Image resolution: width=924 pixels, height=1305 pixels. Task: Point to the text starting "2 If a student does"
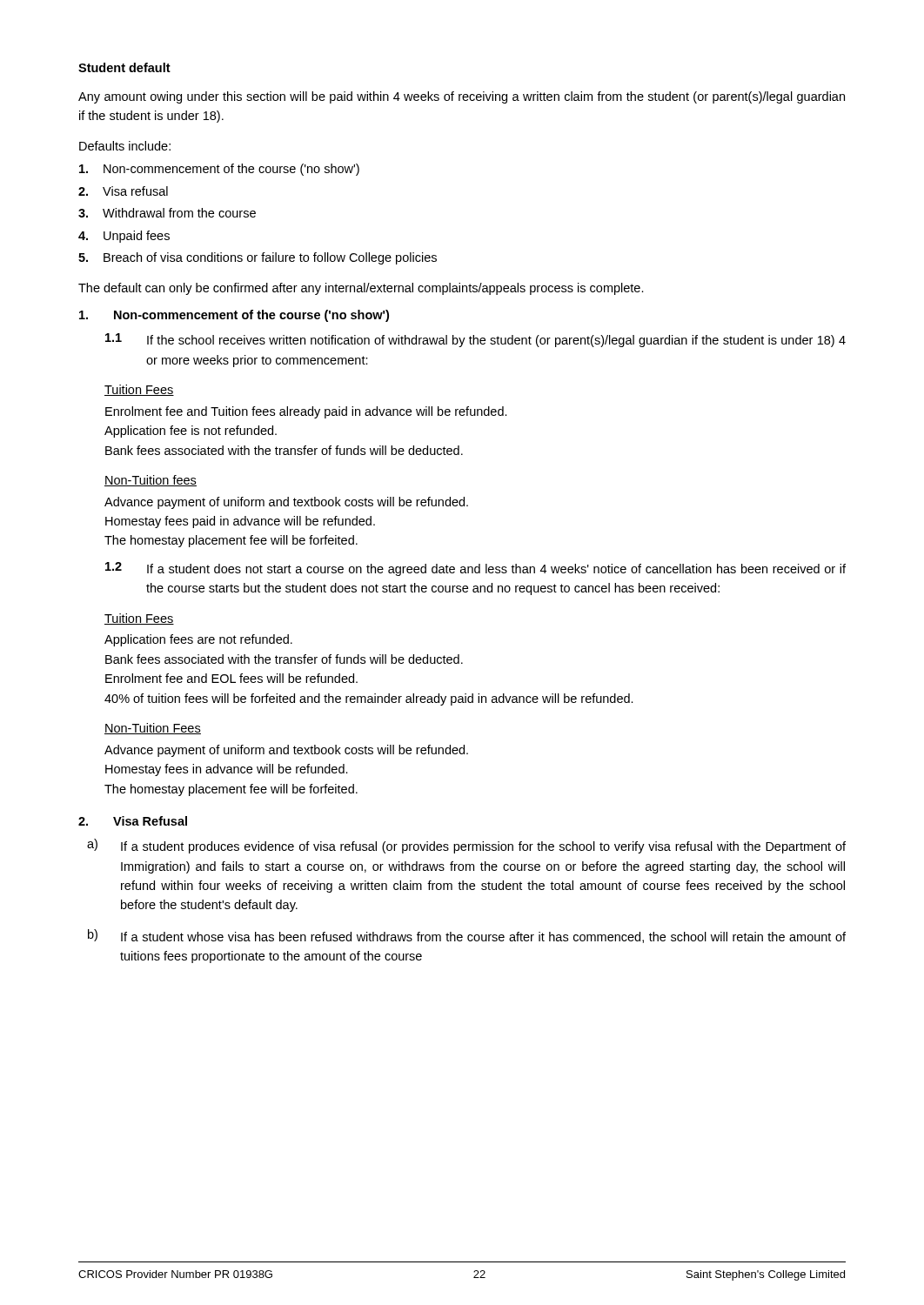point(475,579)
